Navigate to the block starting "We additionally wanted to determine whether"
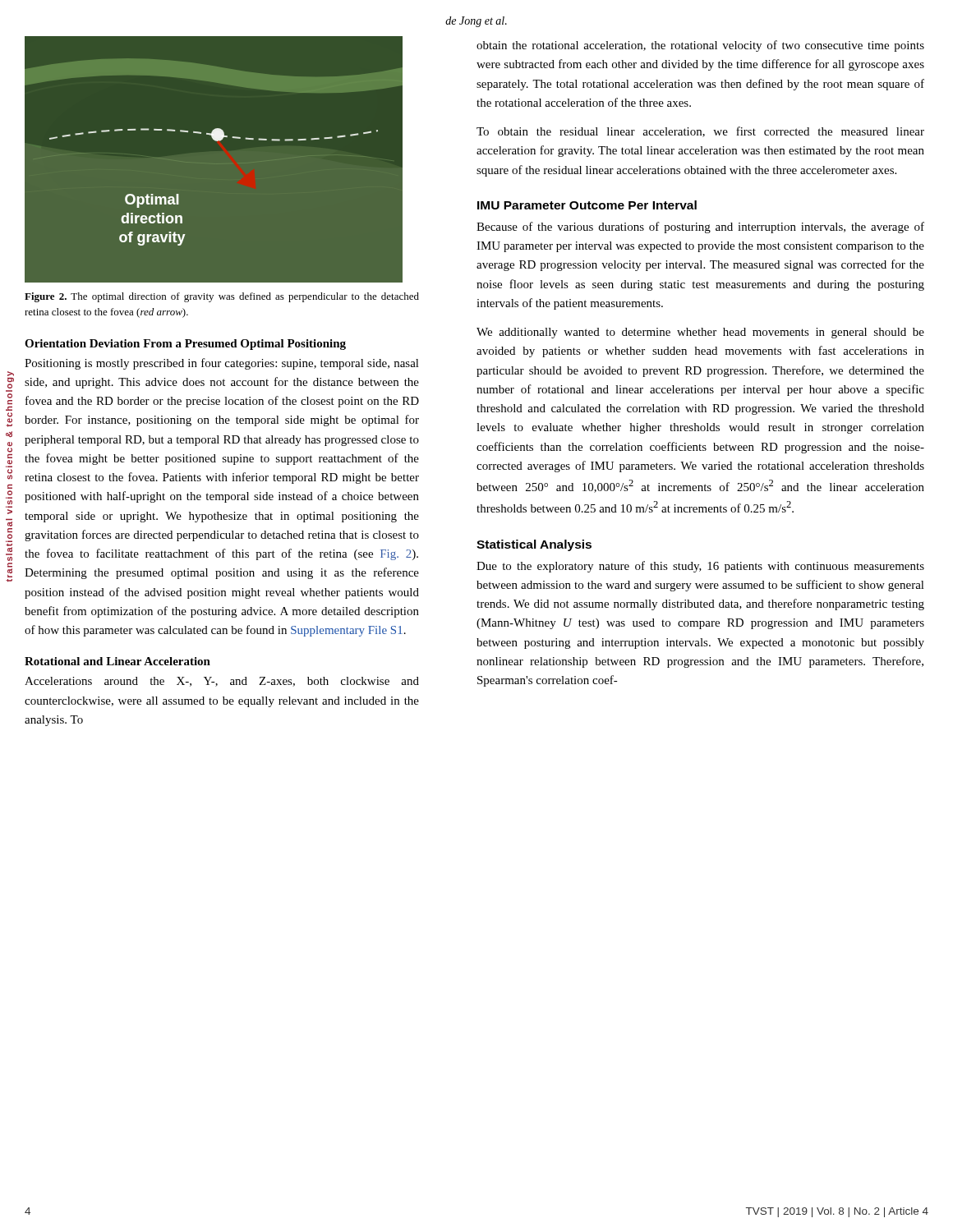Image resolution: width=953 pixels, height=1232 pixels. 700,420
